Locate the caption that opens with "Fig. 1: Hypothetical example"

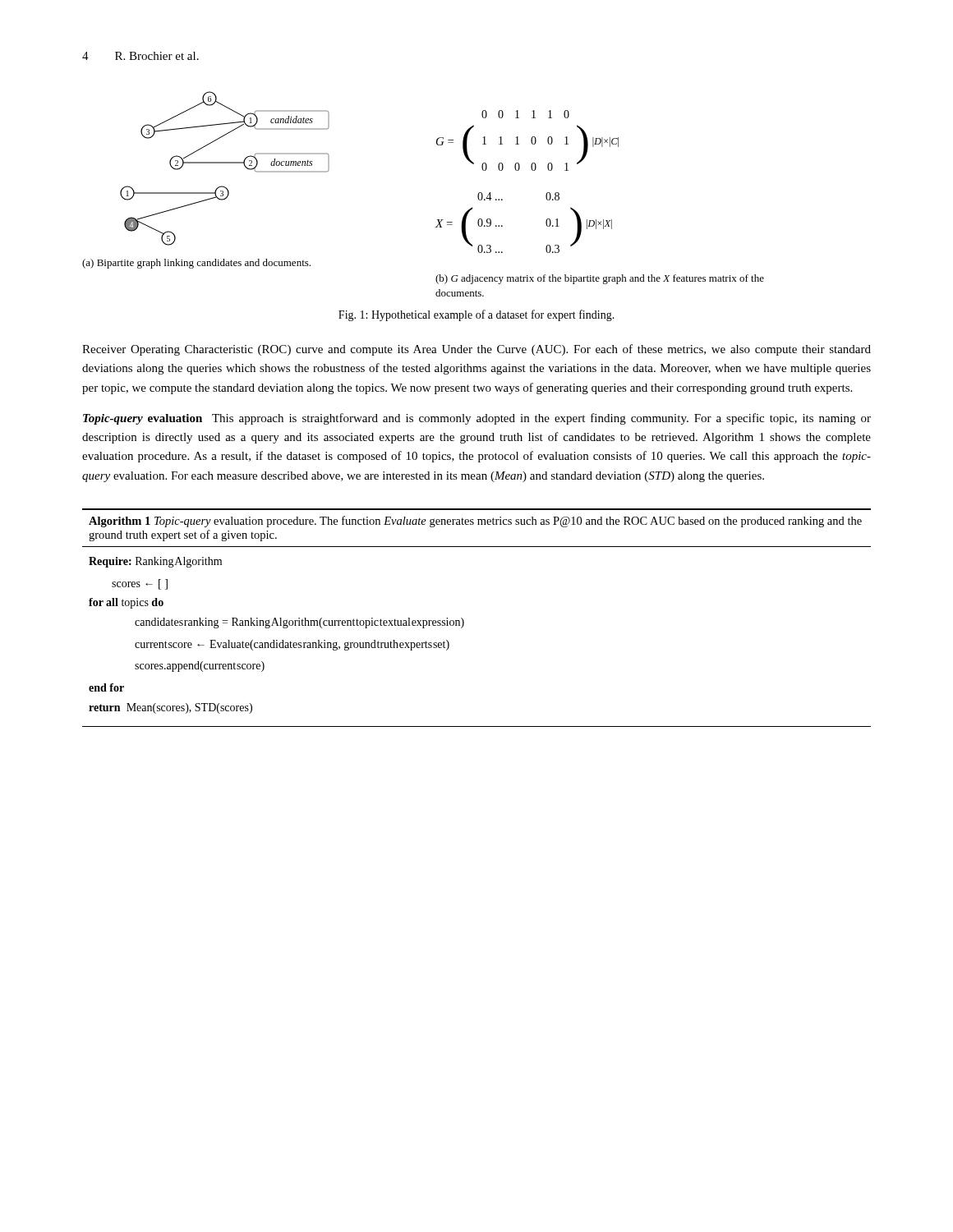click(x=476, y=315)
